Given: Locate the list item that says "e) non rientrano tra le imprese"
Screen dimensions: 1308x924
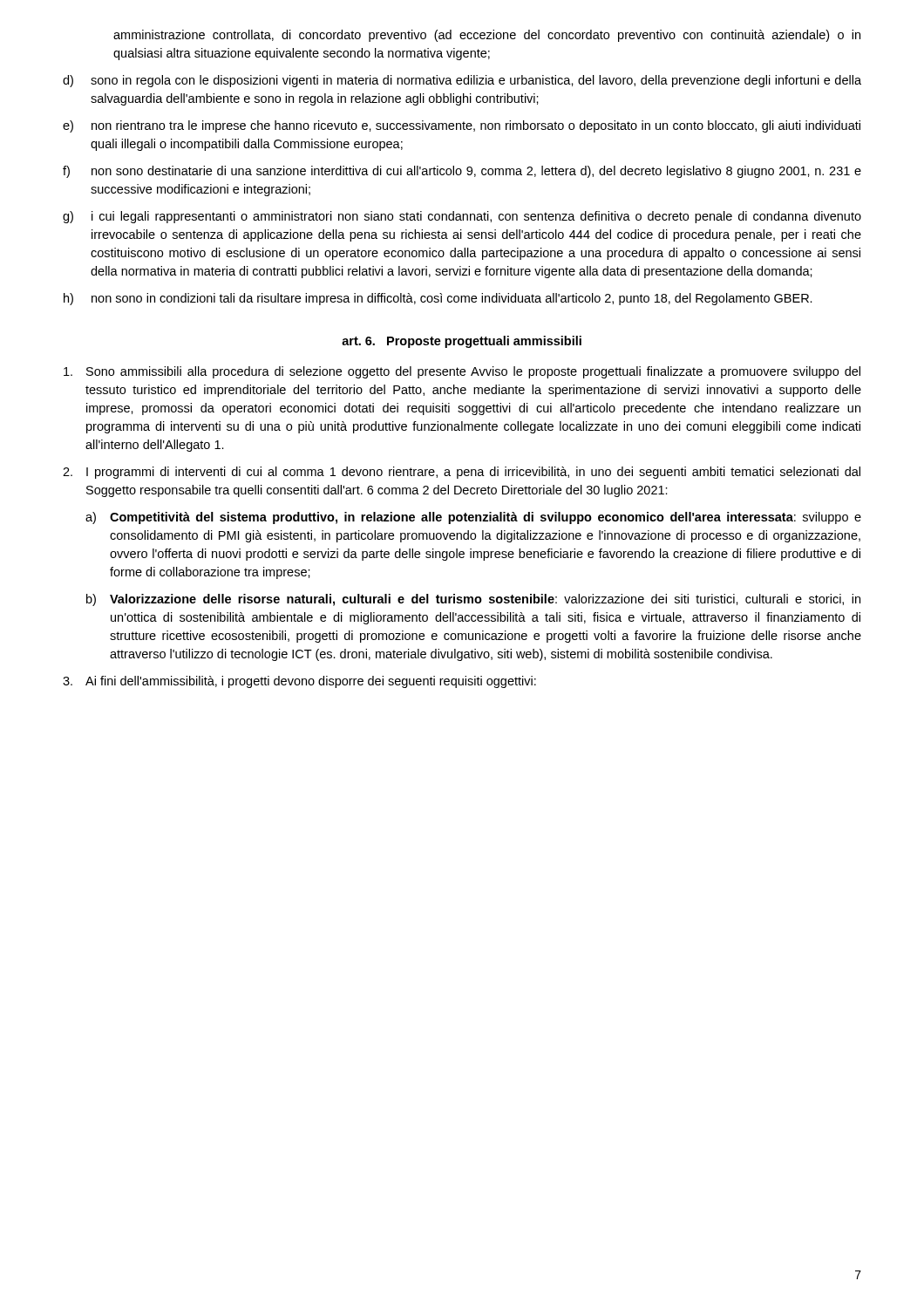Looking at the screenshot, I should coord(462,135).
